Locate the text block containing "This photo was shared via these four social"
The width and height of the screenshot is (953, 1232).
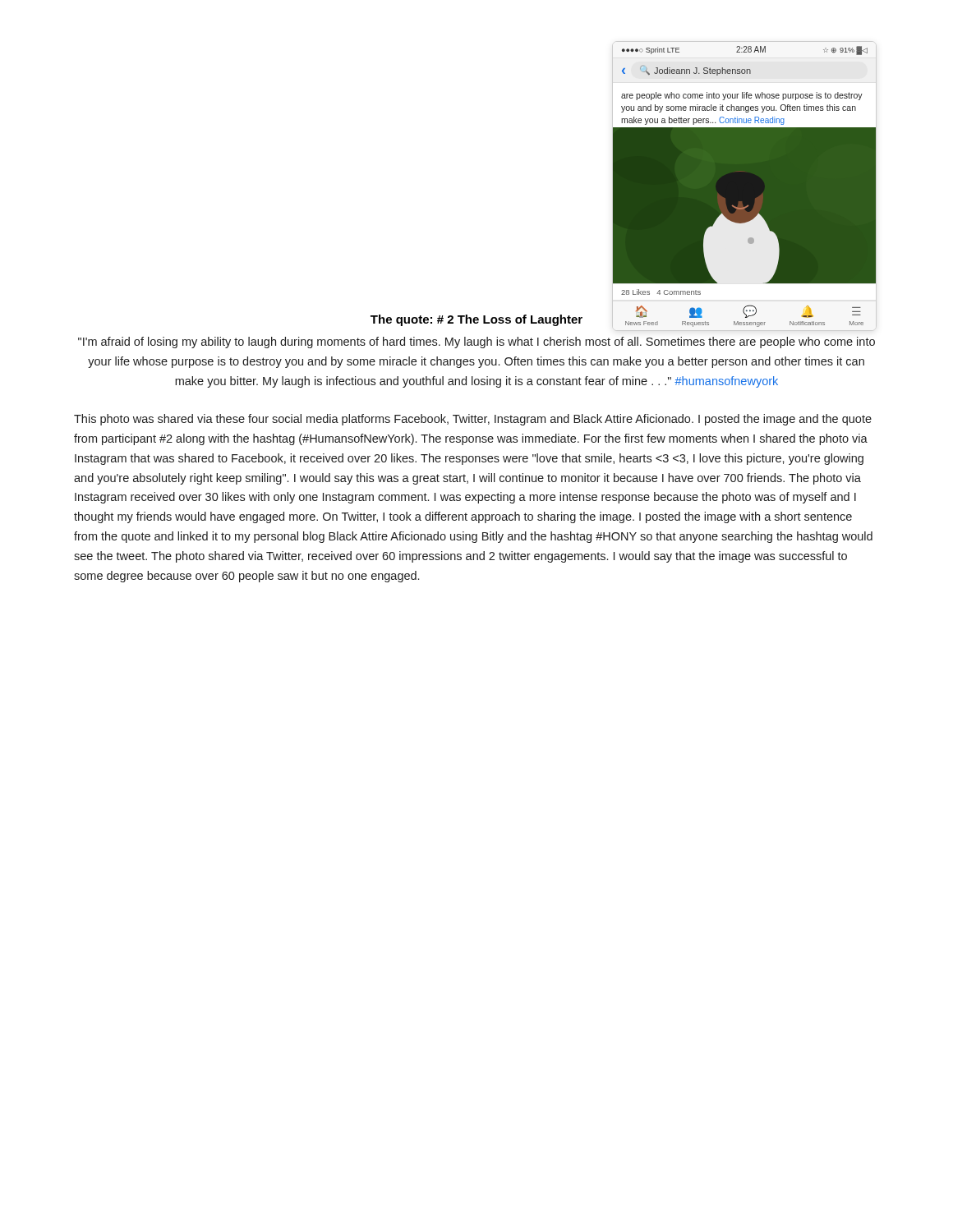[473, 497]
